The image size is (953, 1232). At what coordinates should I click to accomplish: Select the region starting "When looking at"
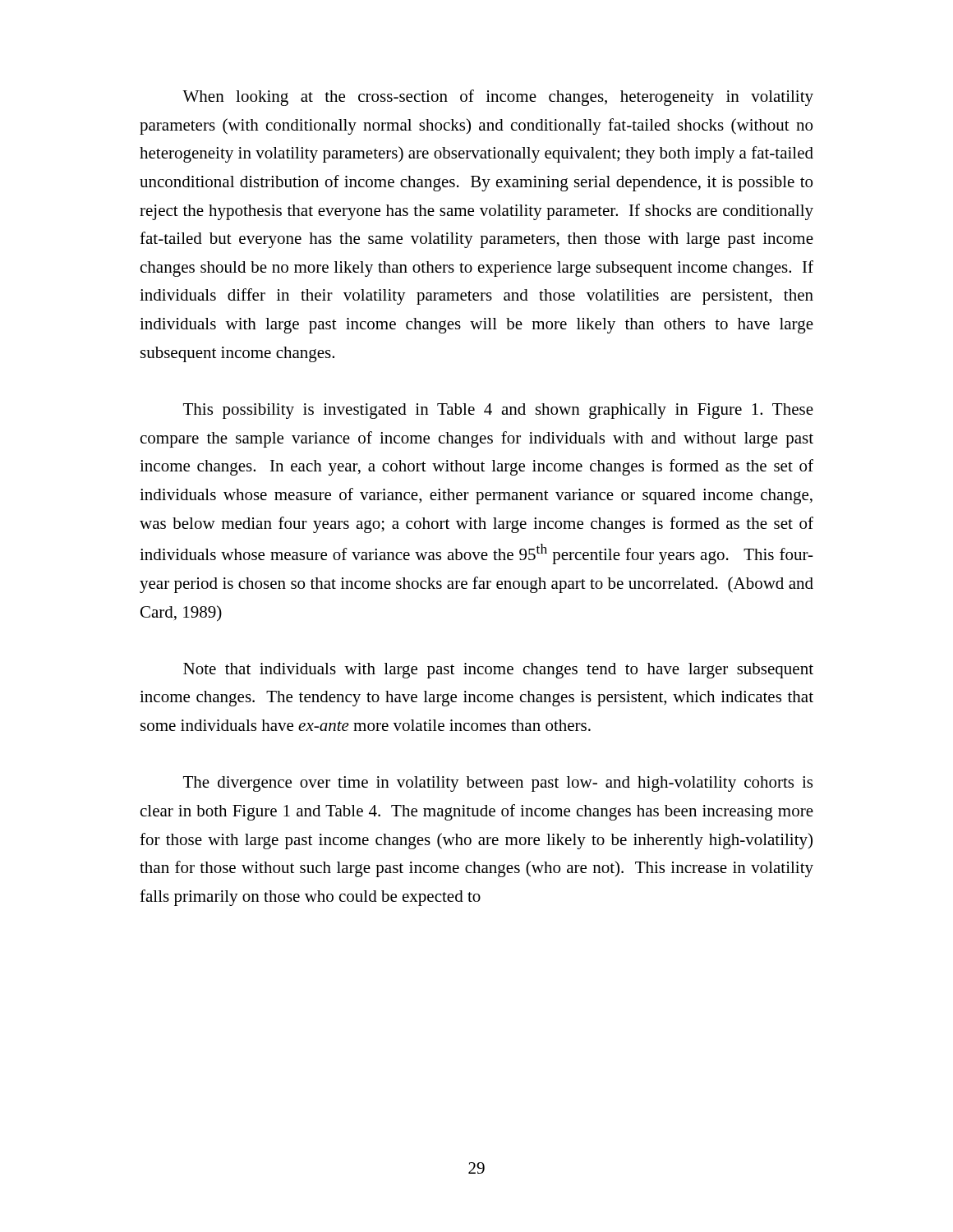click(476, 224)
